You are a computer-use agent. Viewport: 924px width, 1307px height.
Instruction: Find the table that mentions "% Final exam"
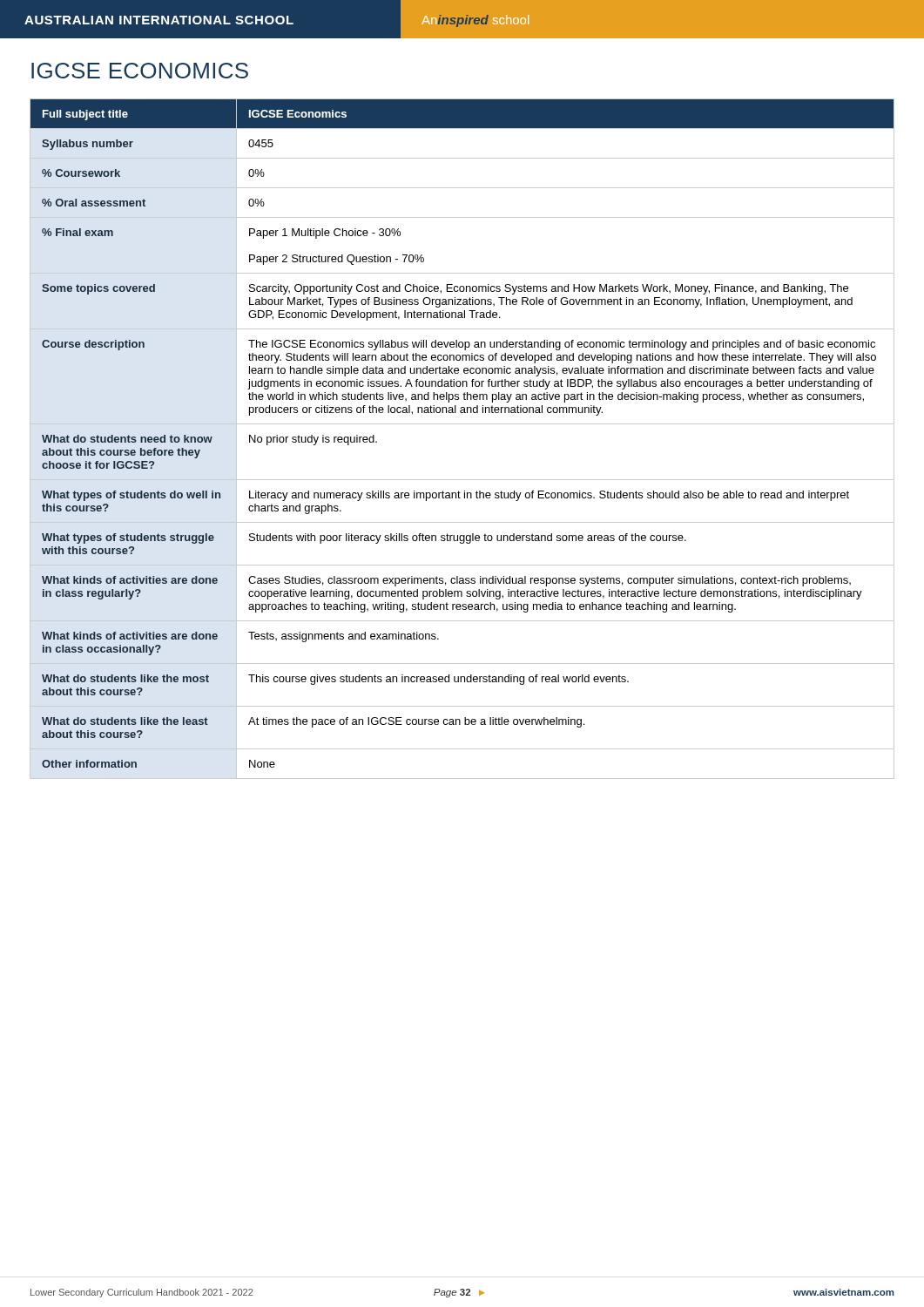pyautogui.click(x=462, y=439)
